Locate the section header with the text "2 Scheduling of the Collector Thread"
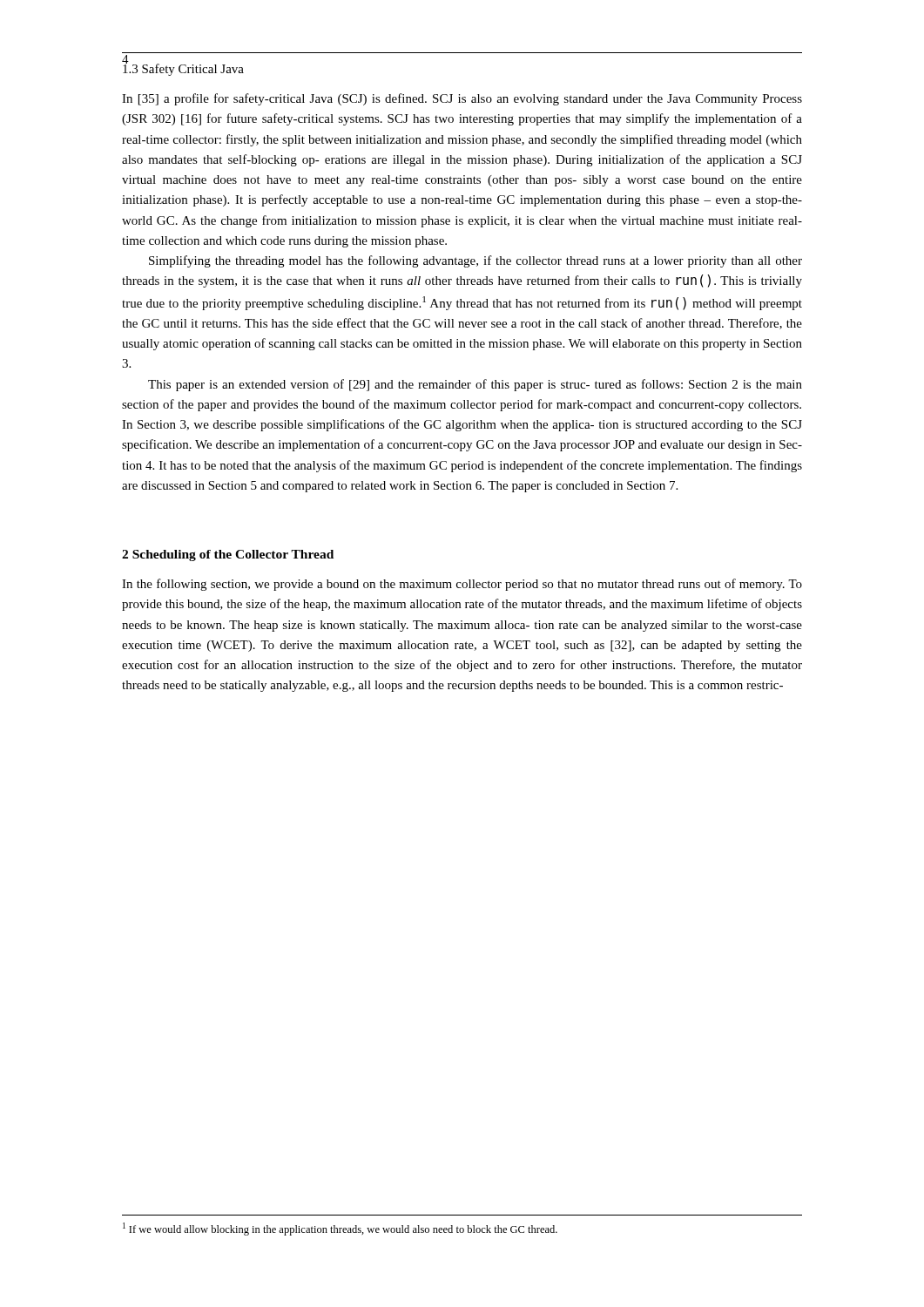924x1307 pixels. 228,554
